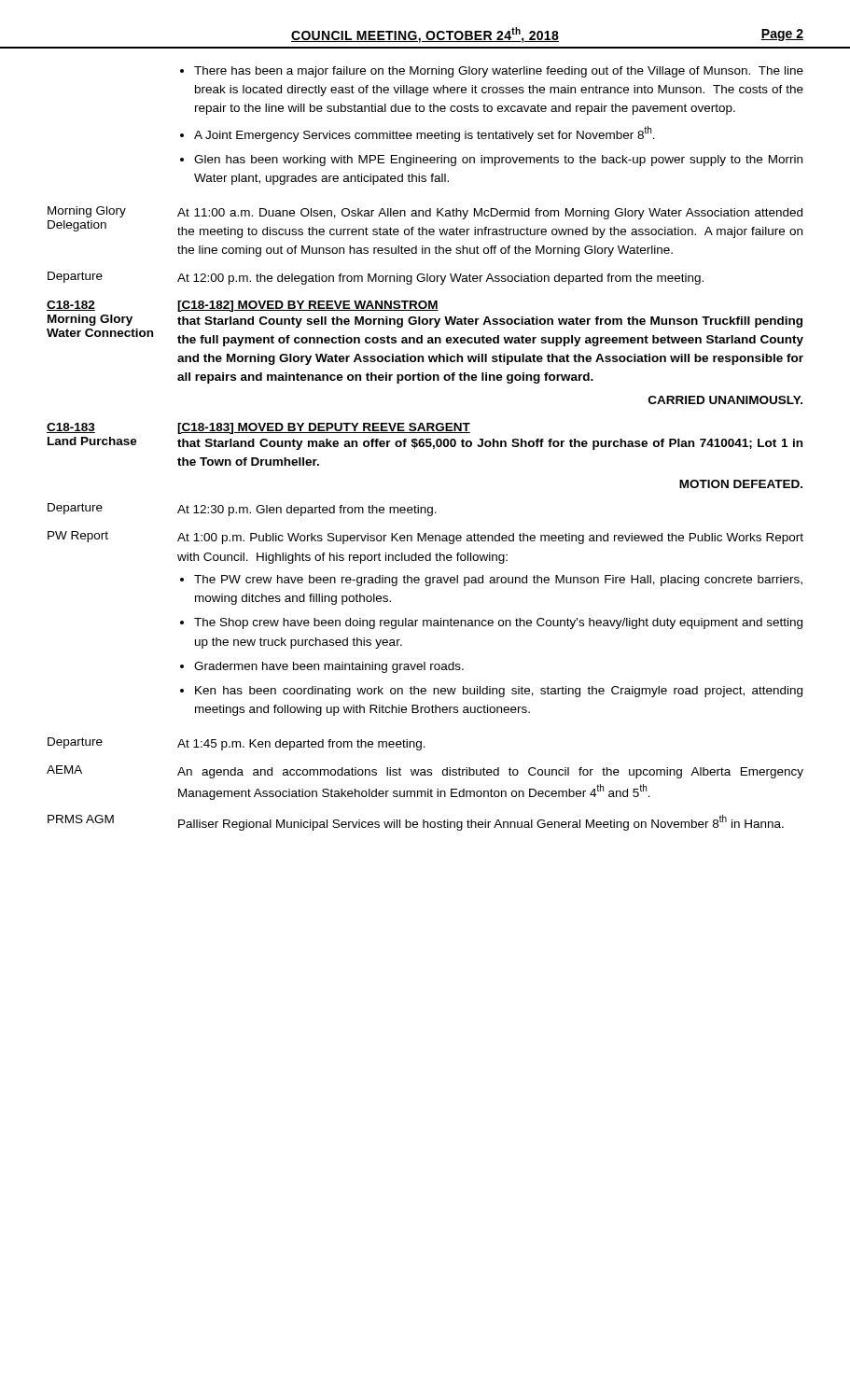
Task: Navigate to the passage starting "Palliser Regional Municipal Services"
Action: [481, 822]
